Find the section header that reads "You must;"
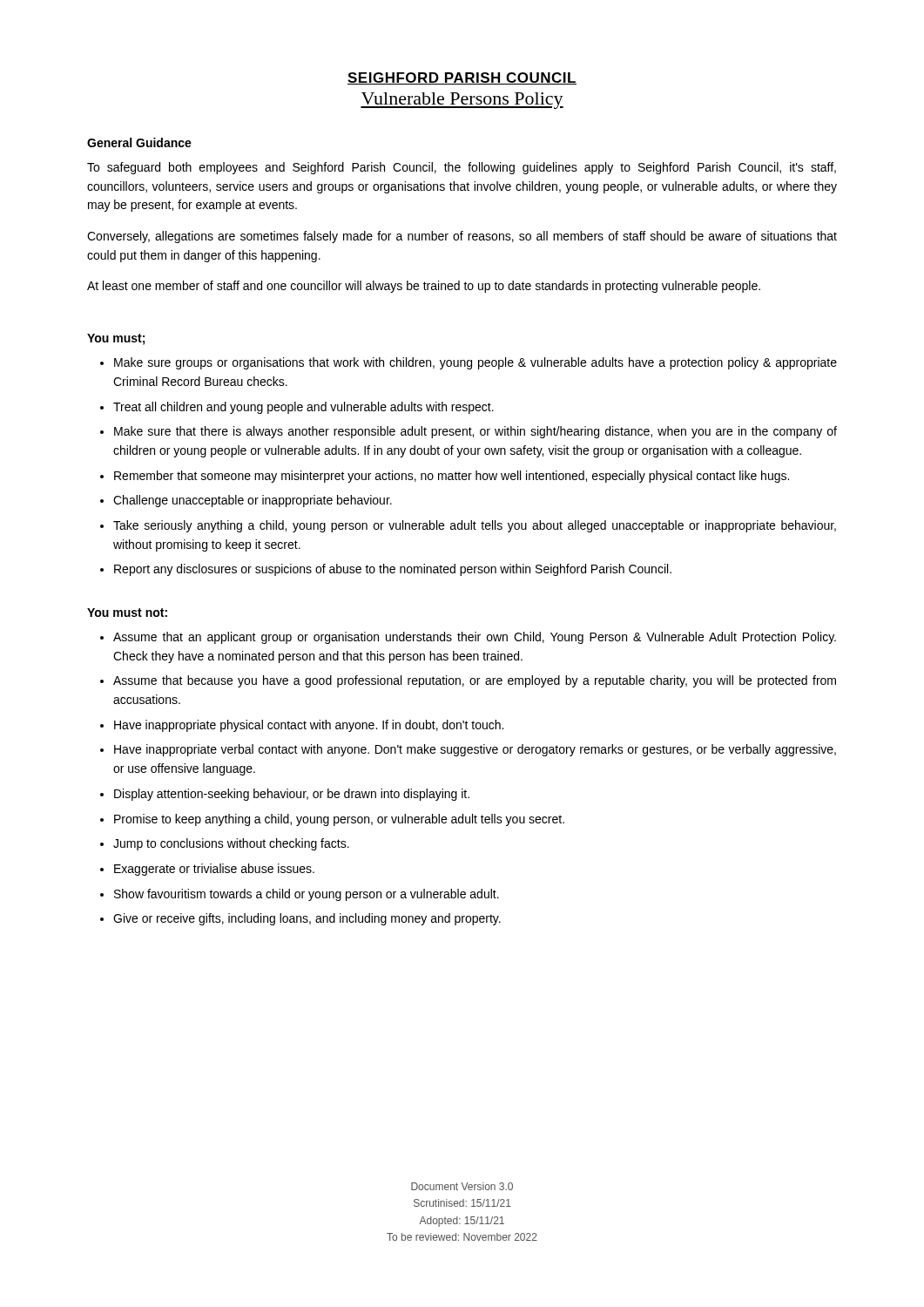The width and height of the screenshot is (924, 1307). 116,338
